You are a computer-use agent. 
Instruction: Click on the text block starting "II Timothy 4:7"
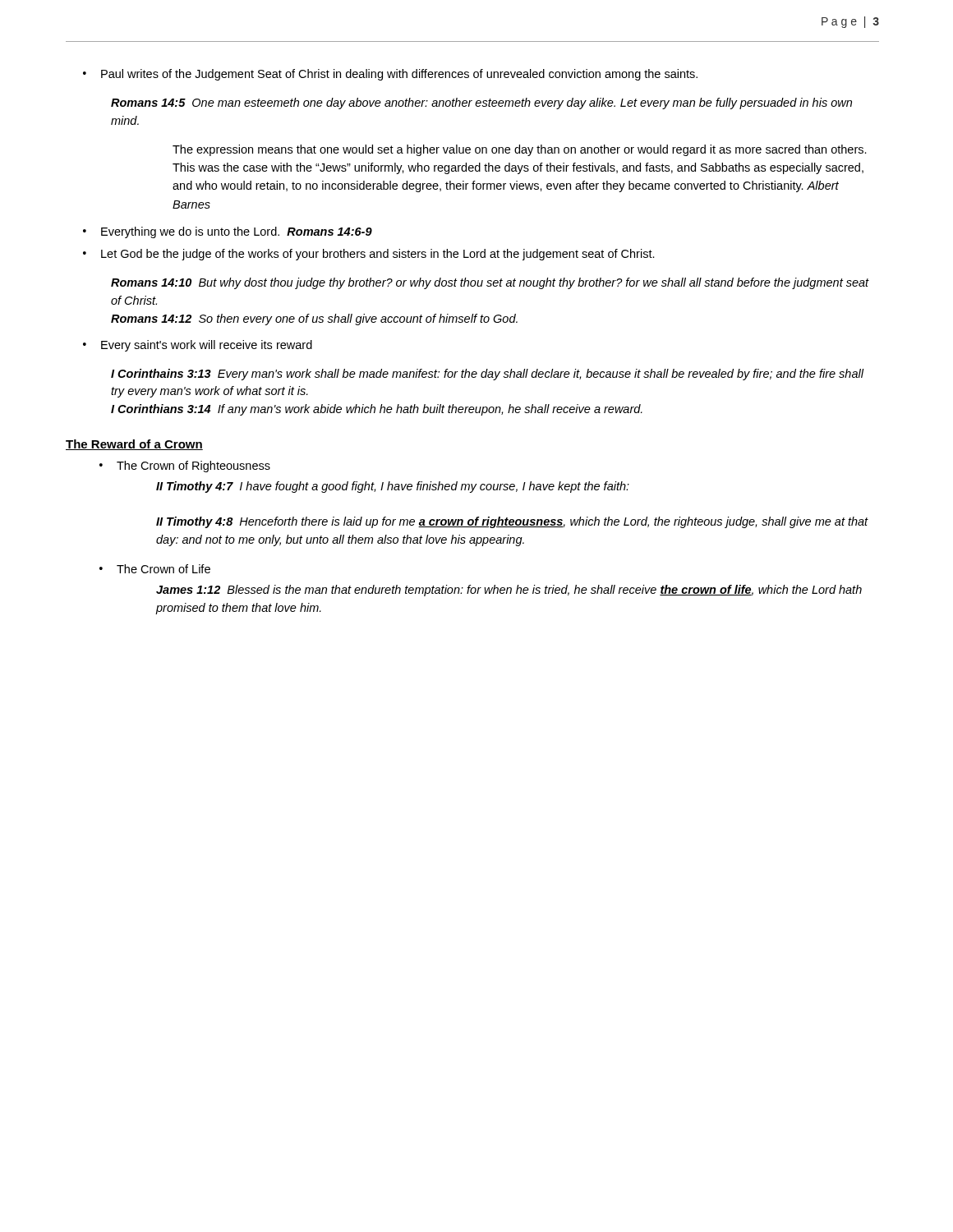tap(512, 513)
